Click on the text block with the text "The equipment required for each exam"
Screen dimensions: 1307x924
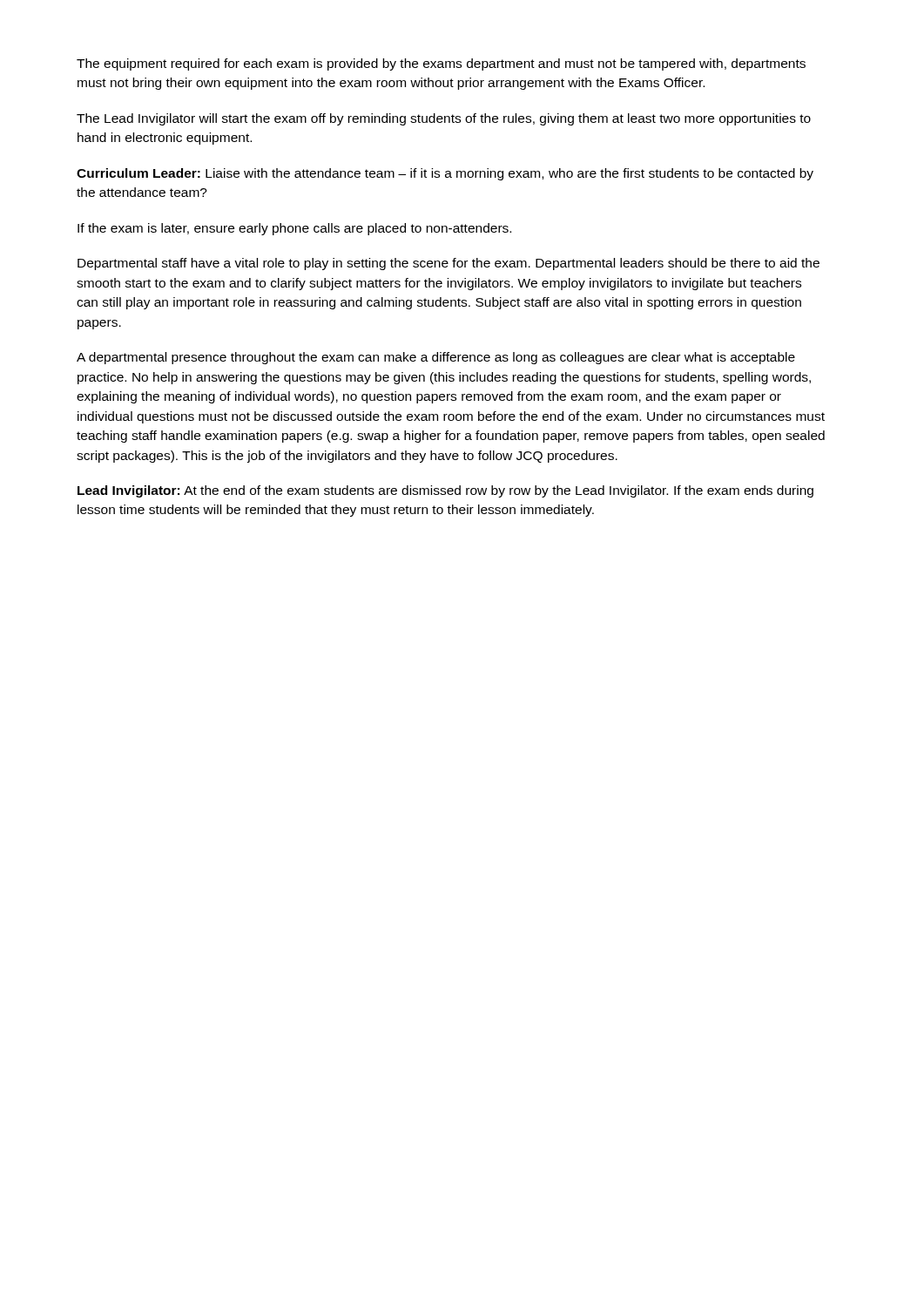point(441,73)
